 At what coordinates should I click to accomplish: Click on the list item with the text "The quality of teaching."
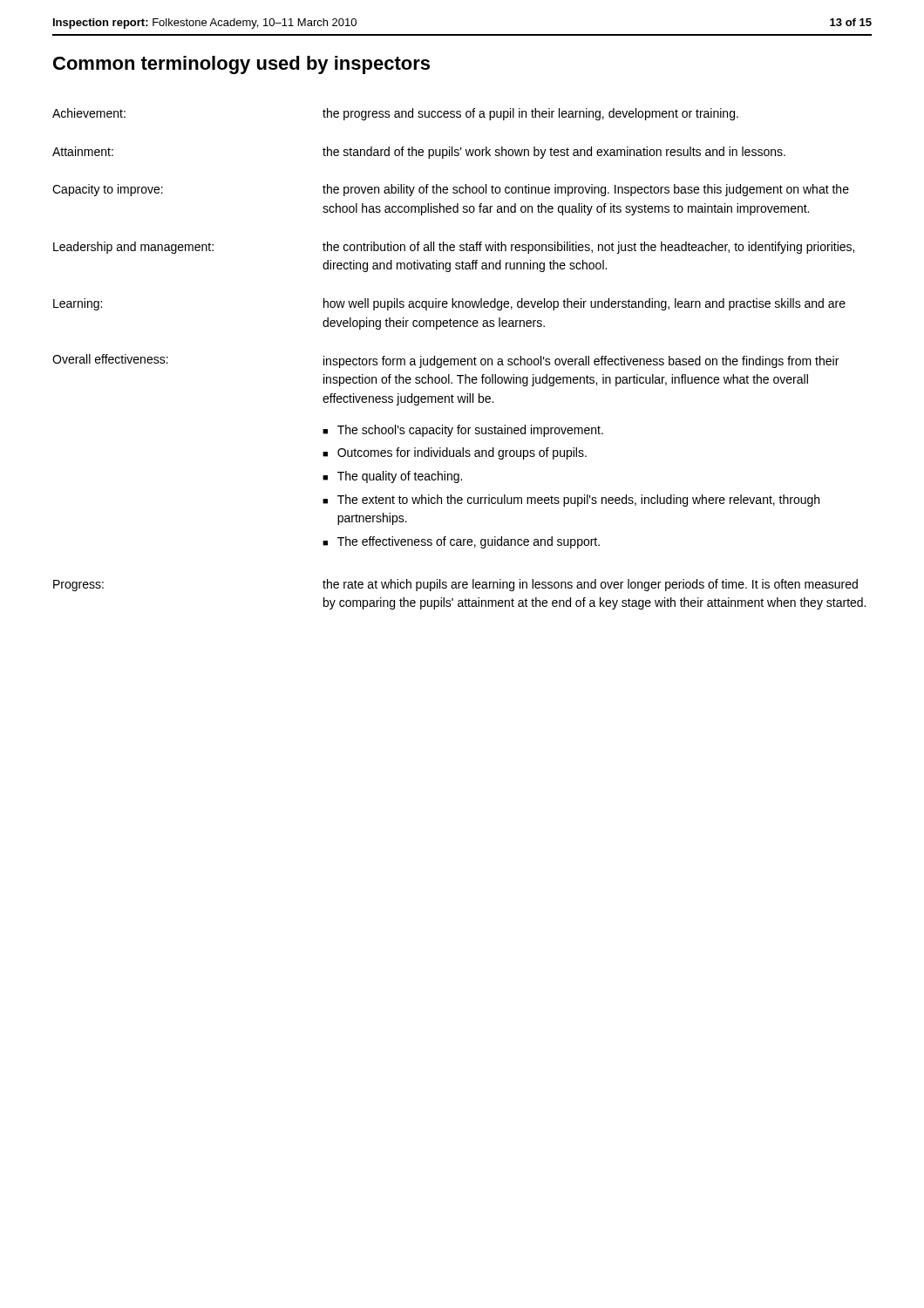point(400,476)
